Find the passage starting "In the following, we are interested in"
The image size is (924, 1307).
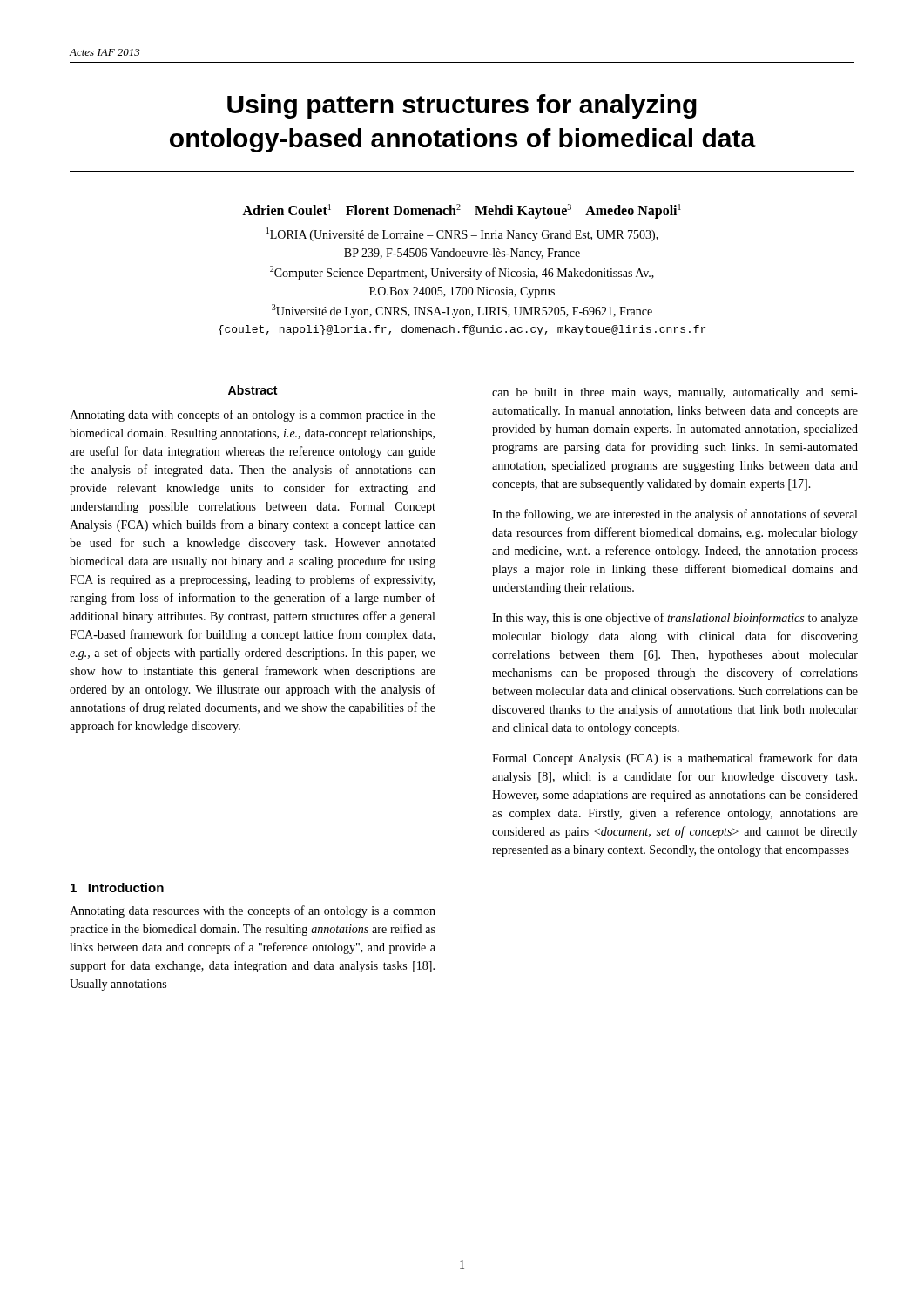(675, 551)
